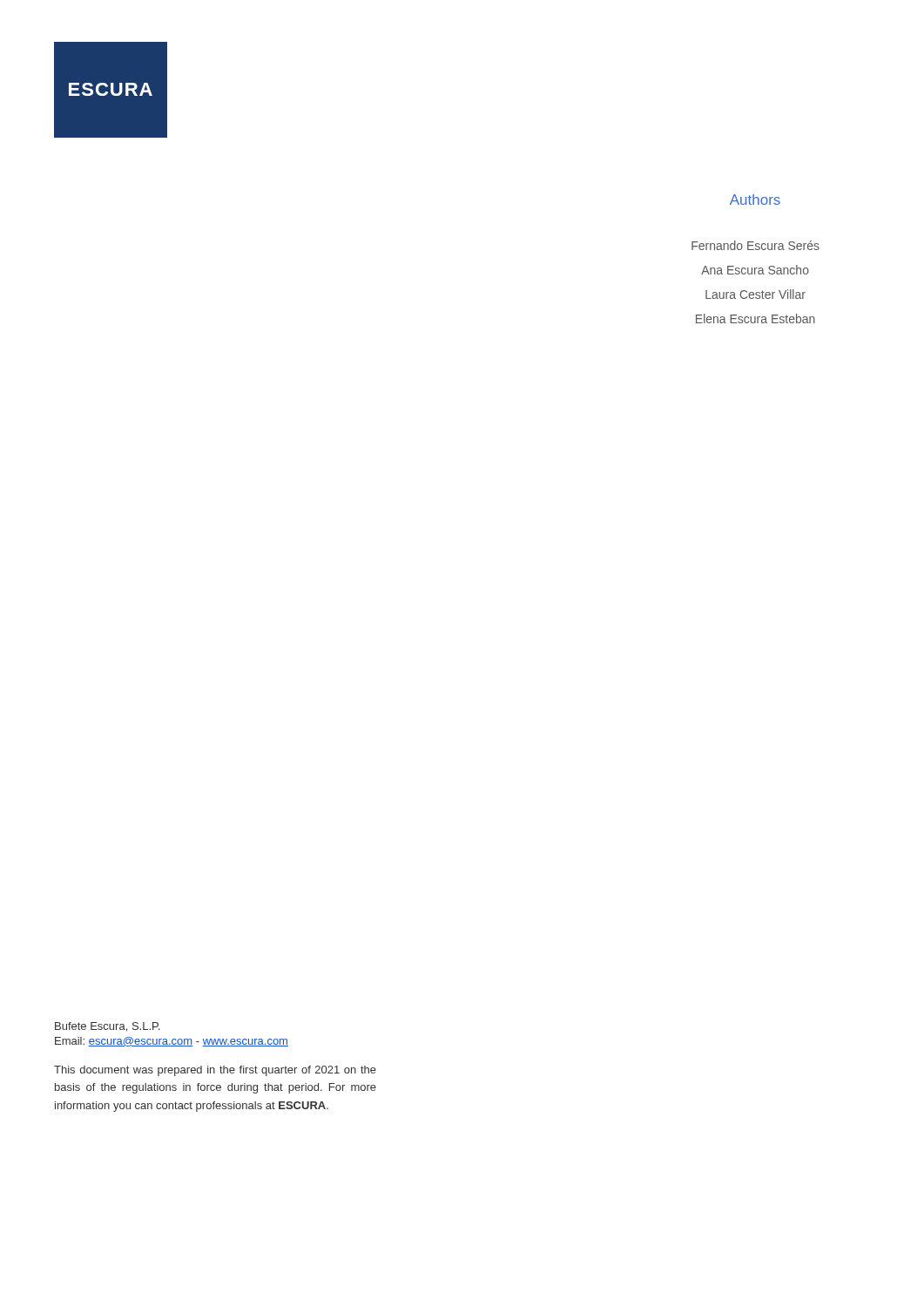This screenshot has height=1307, width=924.
Task: Select the text containing "Bufete Escura, S.L.P."
Action: (107, 1026)
